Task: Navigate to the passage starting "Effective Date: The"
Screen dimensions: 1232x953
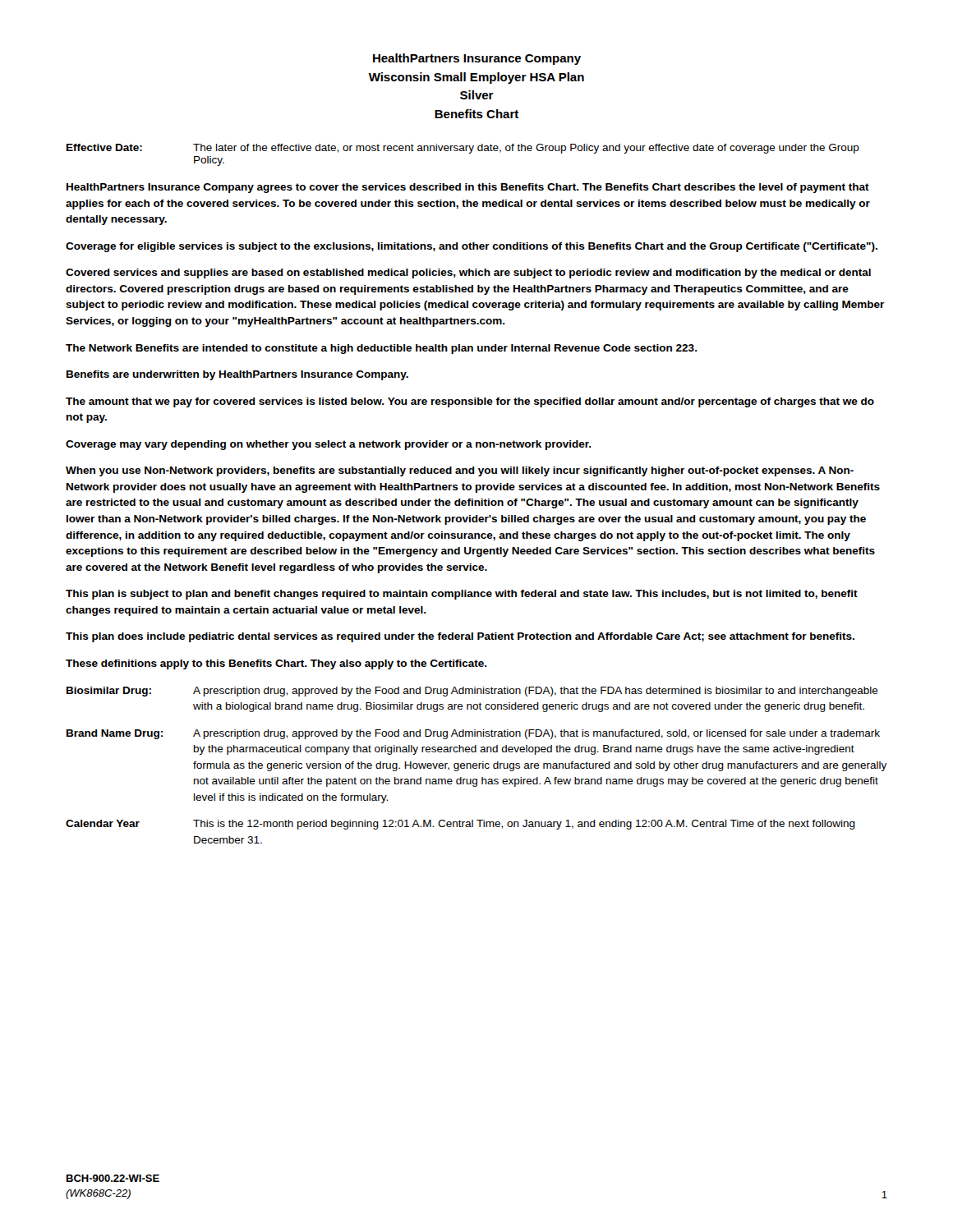Action: click(x=476, y=154)
